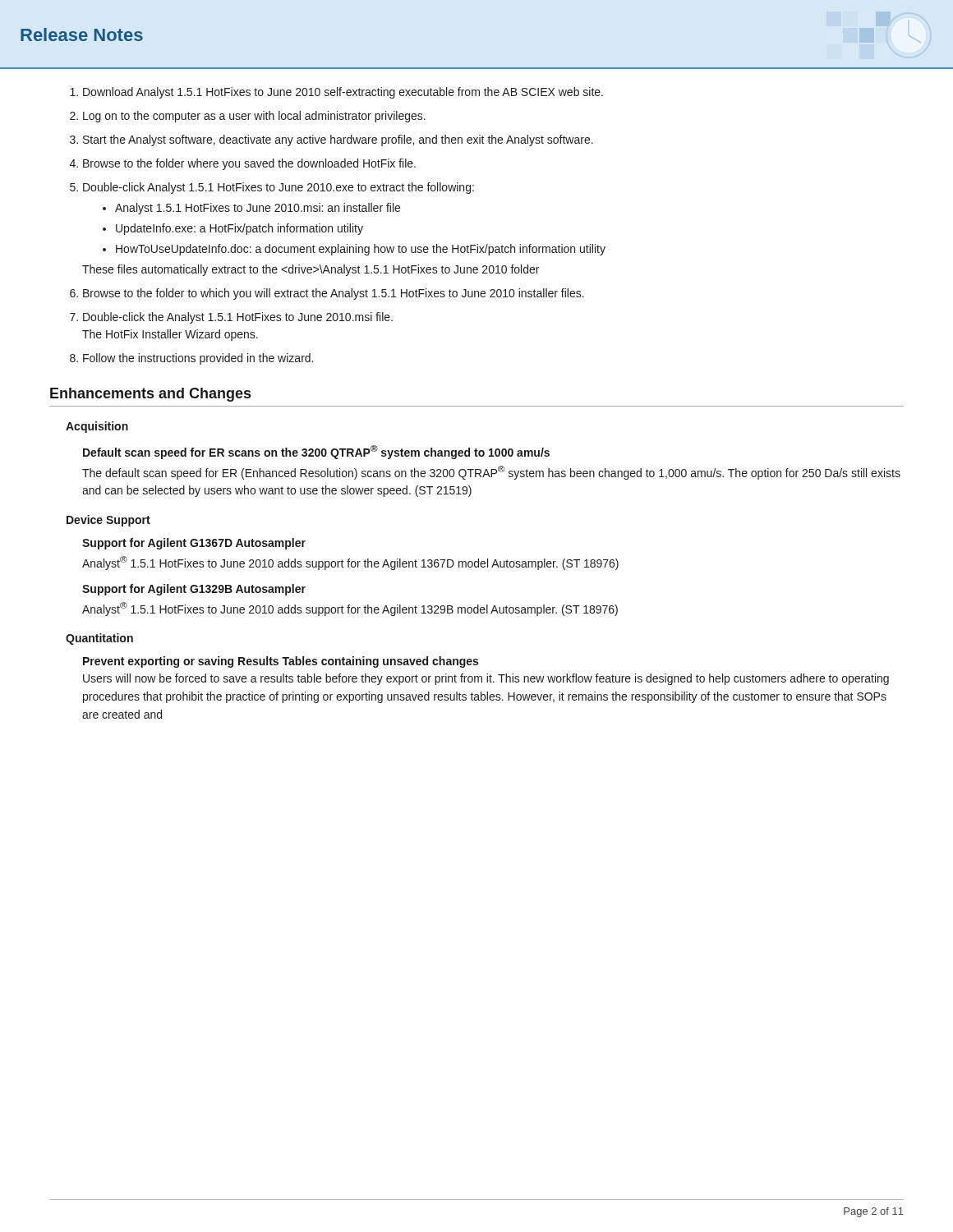Locate the section header that reads "Prevent exporting or saving Results Tables containing unsaved"

281,661
